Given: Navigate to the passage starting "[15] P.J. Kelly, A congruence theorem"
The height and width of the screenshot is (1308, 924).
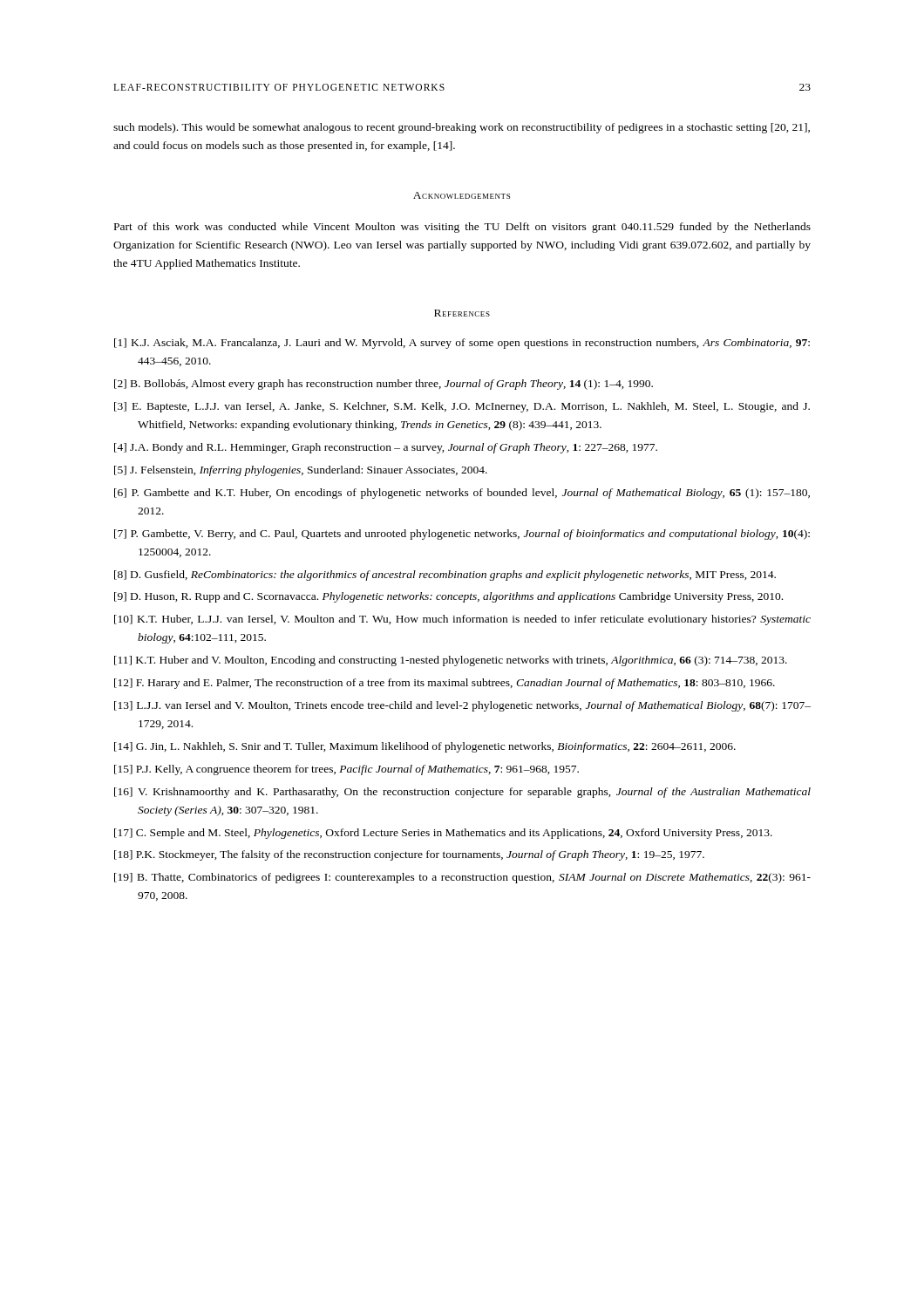Looking at the screenshot, I should coord(346,768).
